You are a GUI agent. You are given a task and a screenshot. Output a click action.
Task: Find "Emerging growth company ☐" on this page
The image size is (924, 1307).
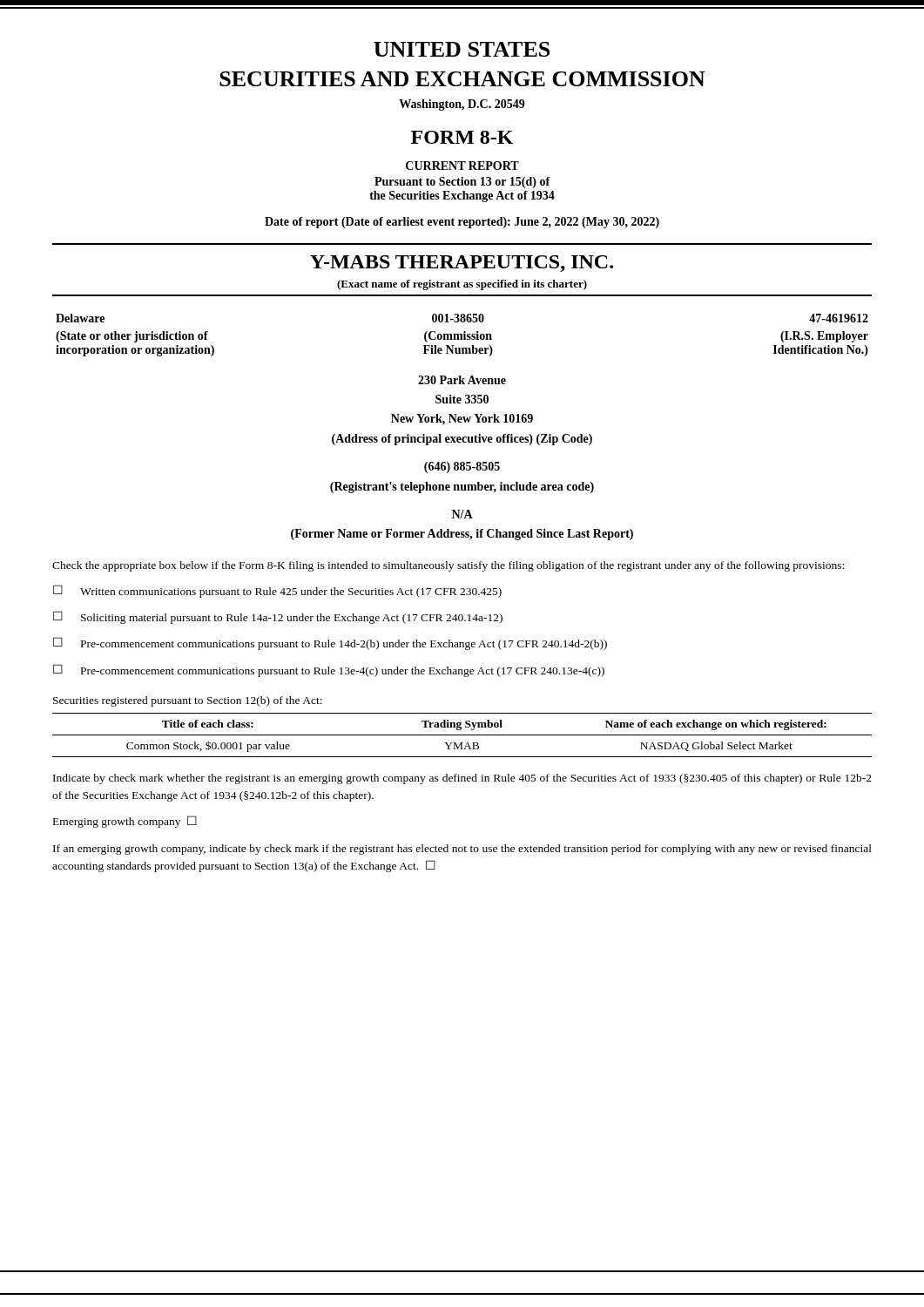click(125, 822)
